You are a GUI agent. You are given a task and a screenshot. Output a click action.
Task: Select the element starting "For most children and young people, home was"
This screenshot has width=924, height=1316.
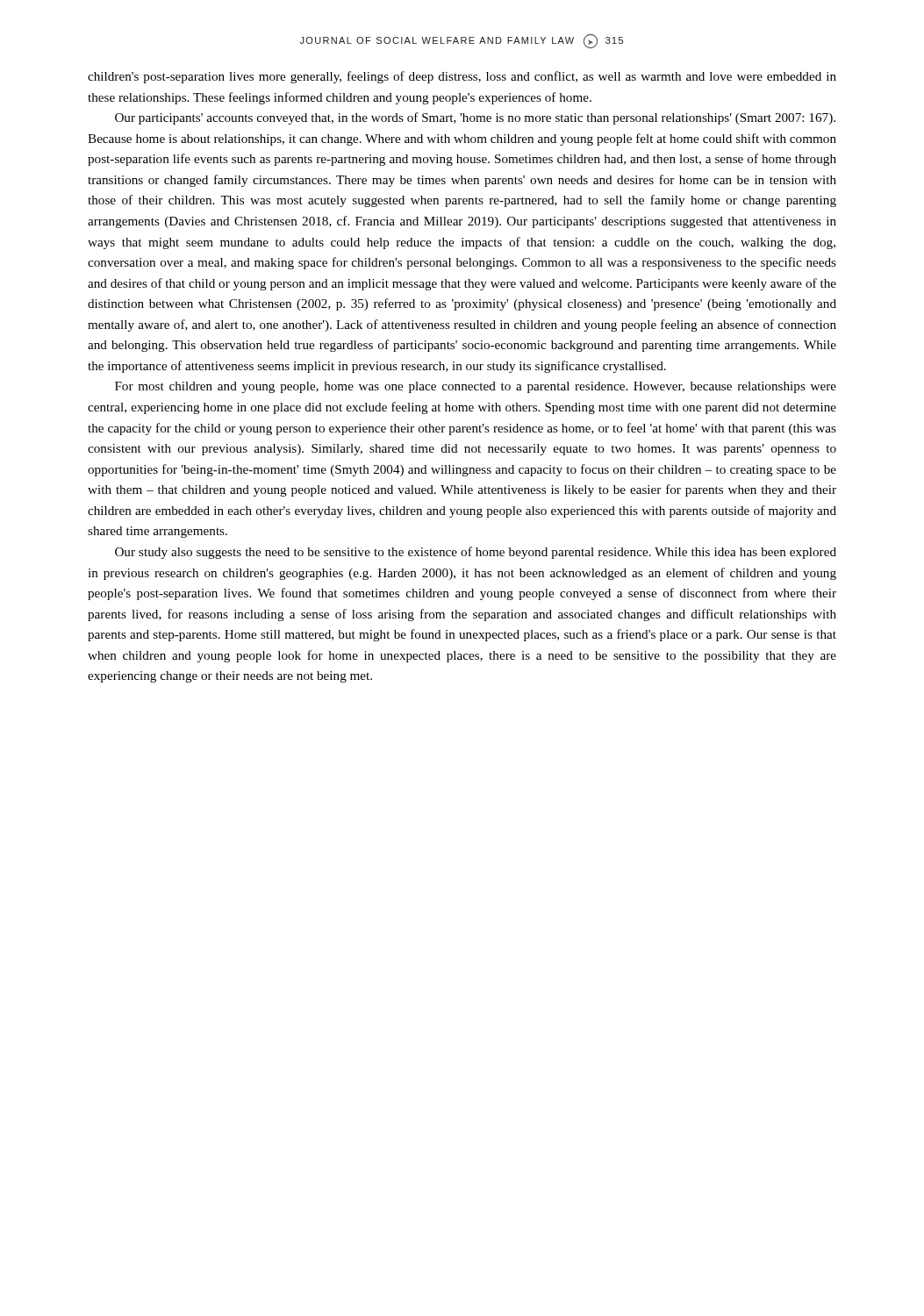(462, 459)
